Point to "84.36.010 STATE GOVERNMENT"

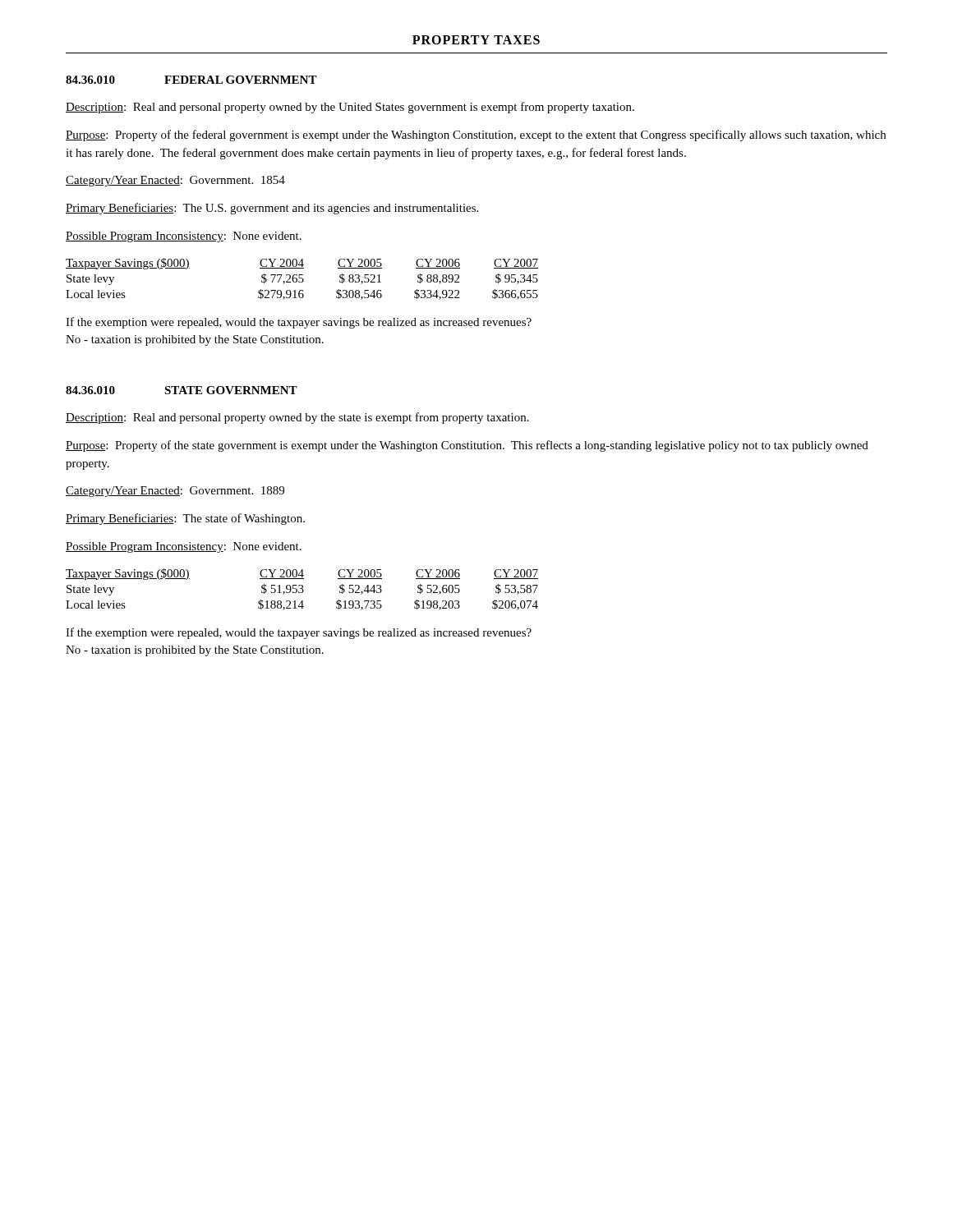181,391
